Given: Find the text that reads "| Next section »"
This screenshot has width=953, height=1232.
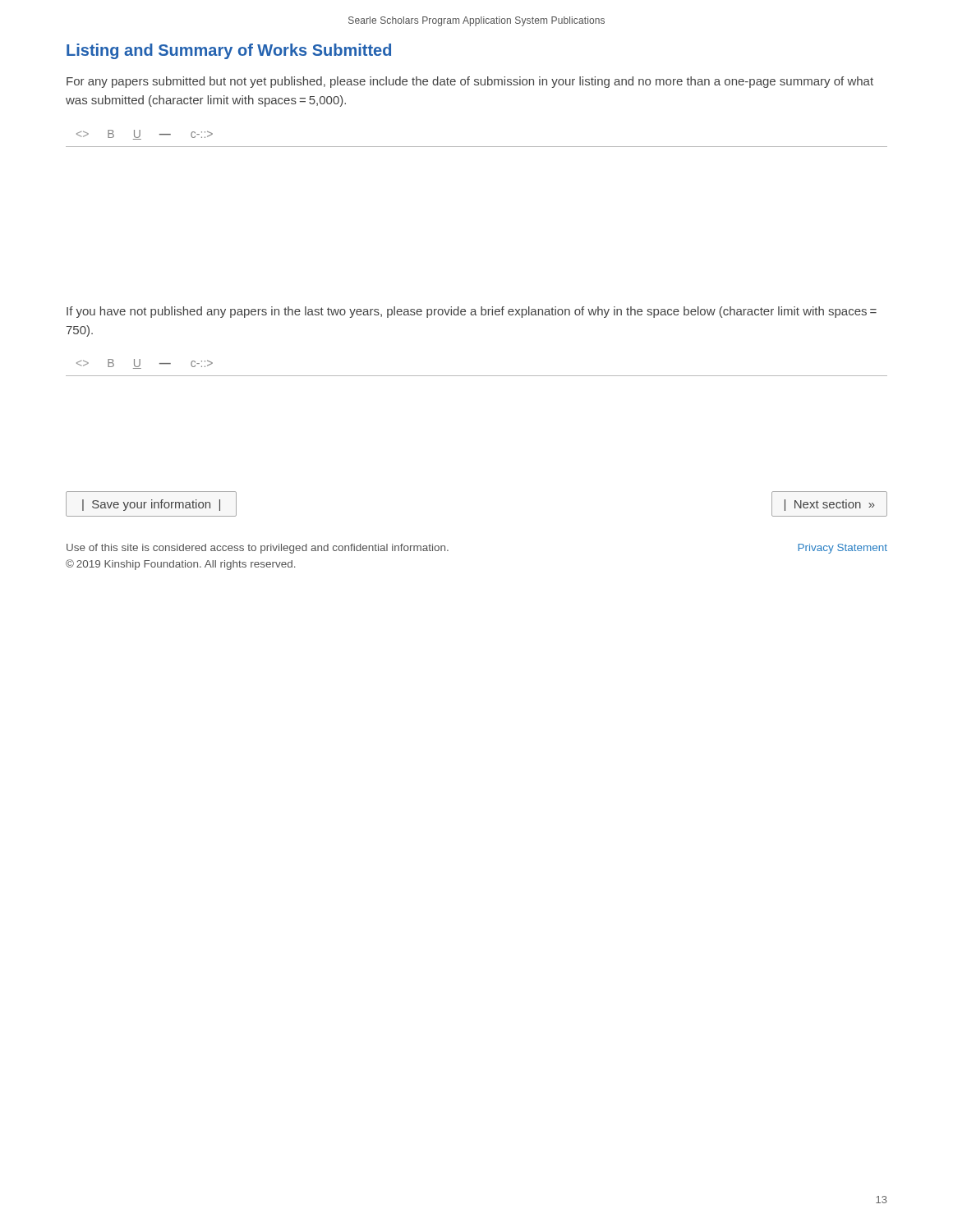Looking at the screenshot, I should [x=829, y=504].
